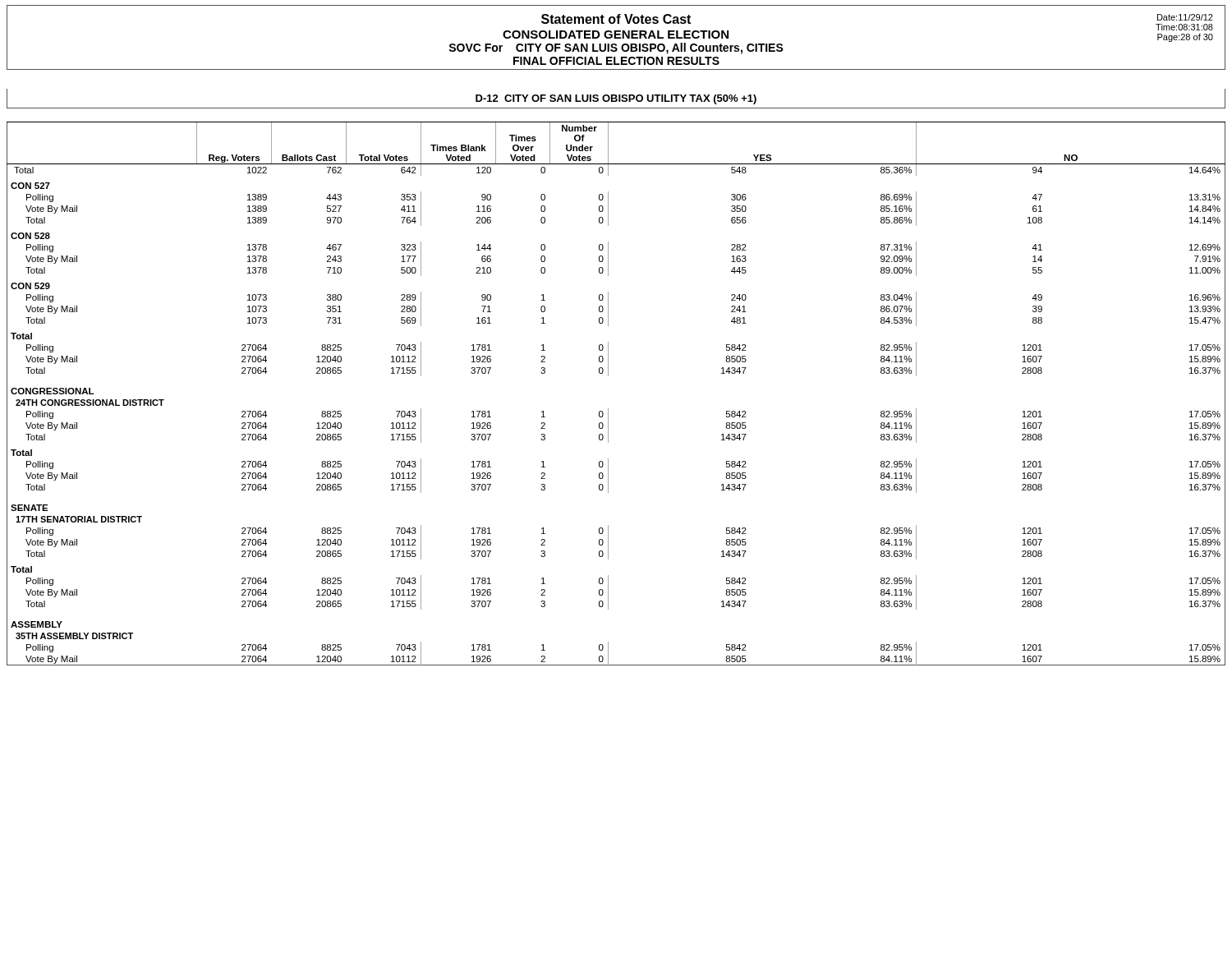Viewport: 1232px width, 953px height.
Task: Locate the table with the text "CON 527"
Action: tap(616, 536)
